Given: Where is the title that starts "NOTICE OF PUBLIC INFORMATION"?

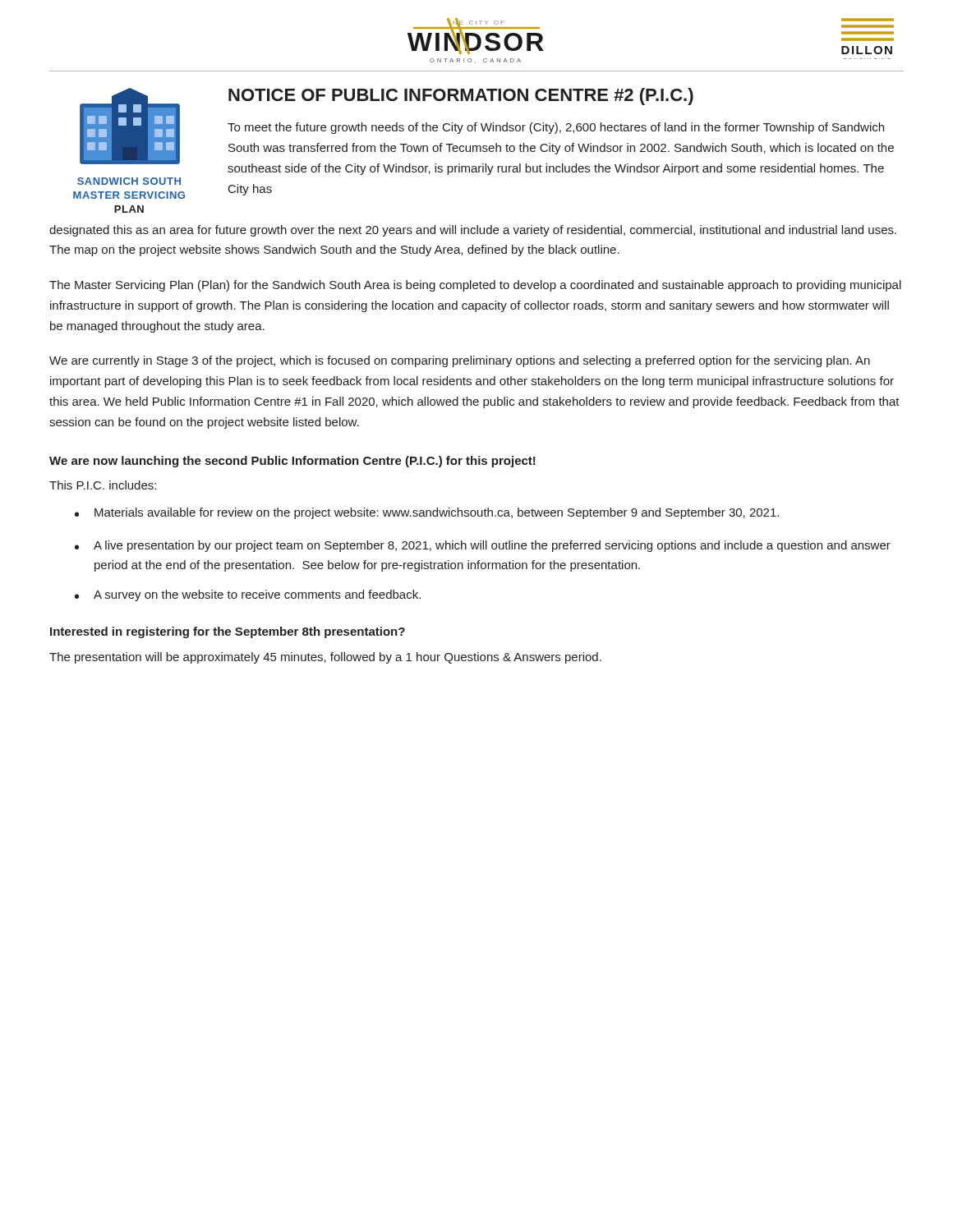Looking at the screenshot, I should (x=461, y=95).
